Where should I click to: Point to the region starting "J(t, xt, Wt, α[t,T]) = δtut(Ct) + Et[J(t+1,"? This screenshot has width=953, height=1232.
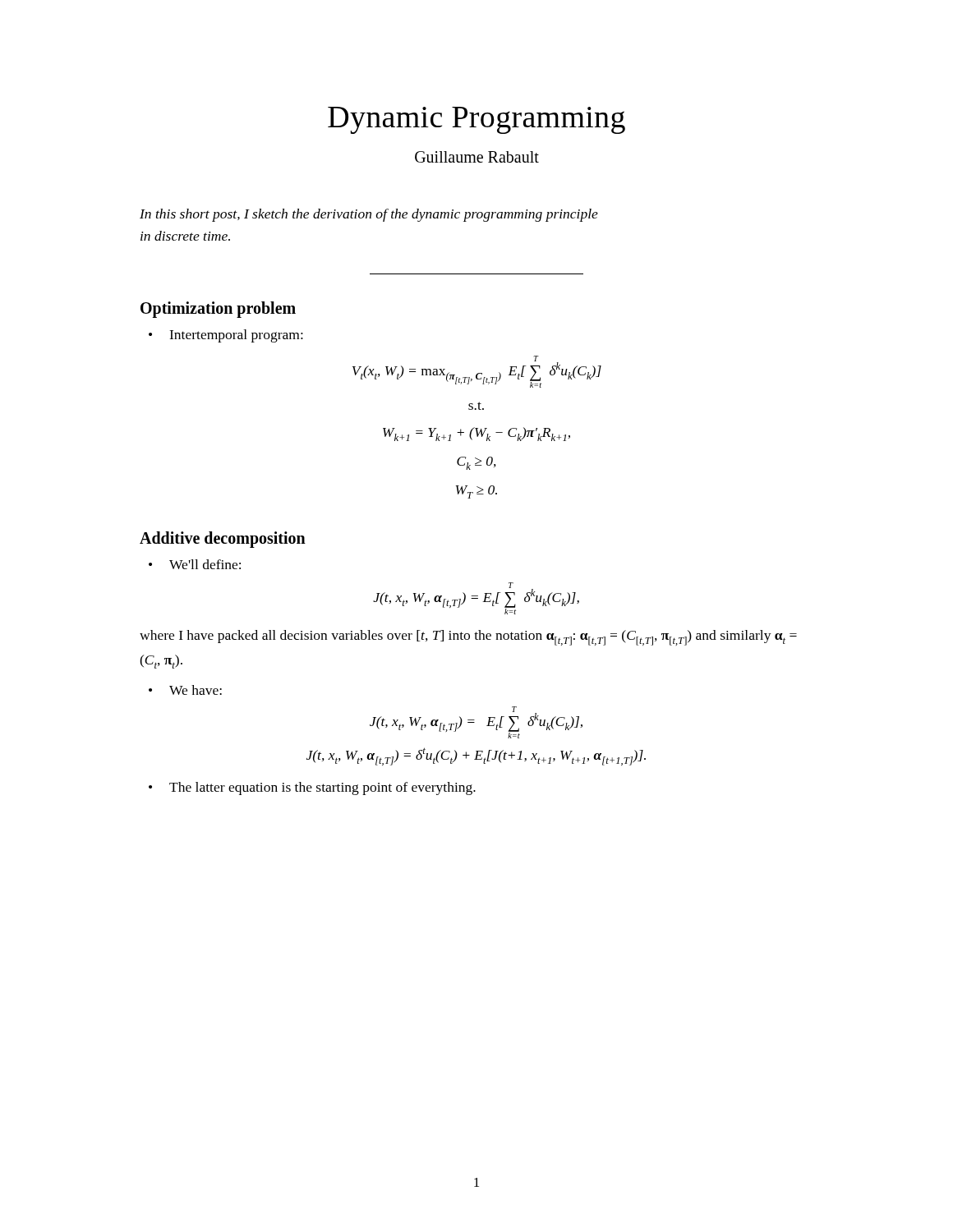(476, 756)
